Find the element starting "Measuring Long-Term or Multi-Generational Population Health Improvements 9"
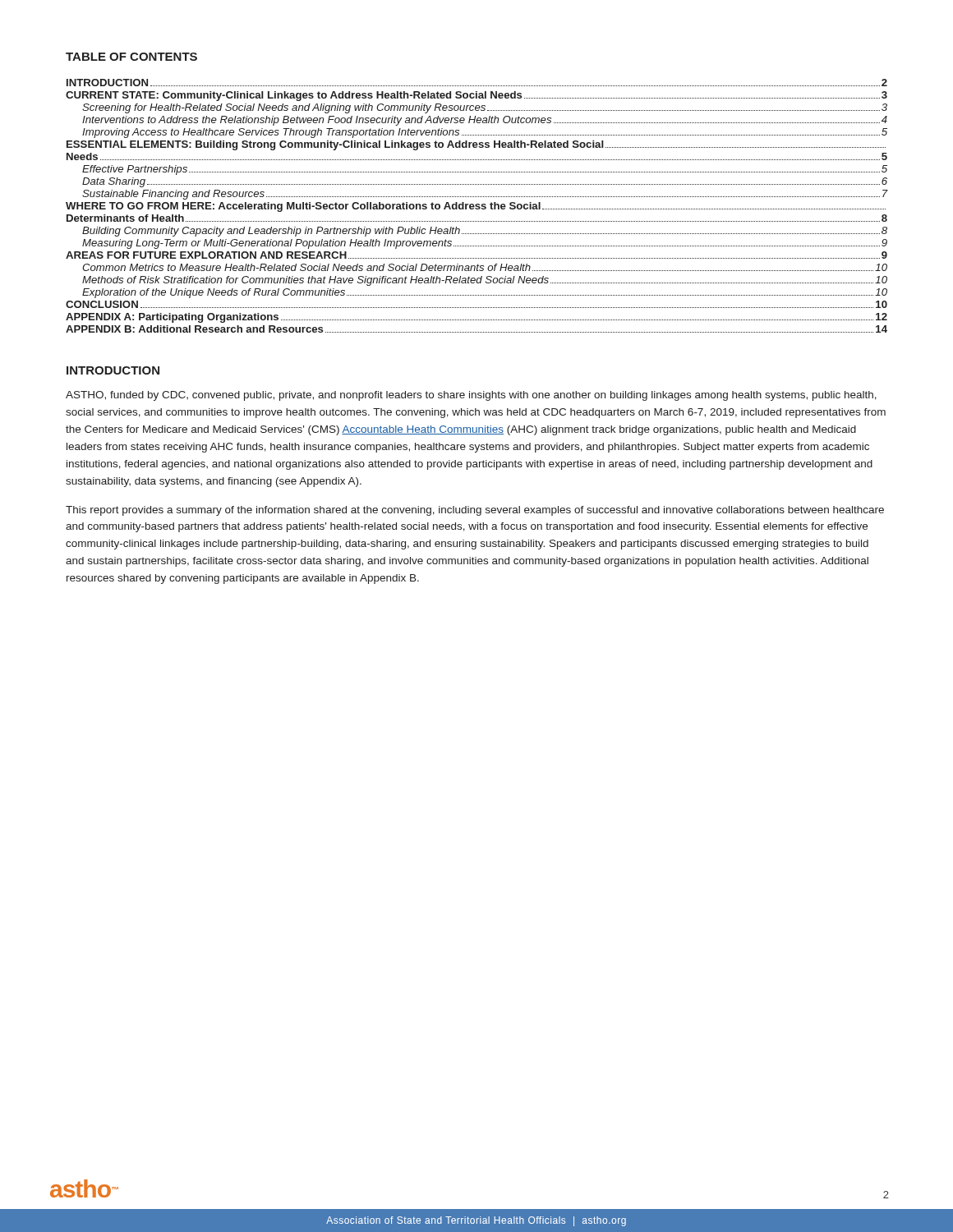 click(476, 243)
